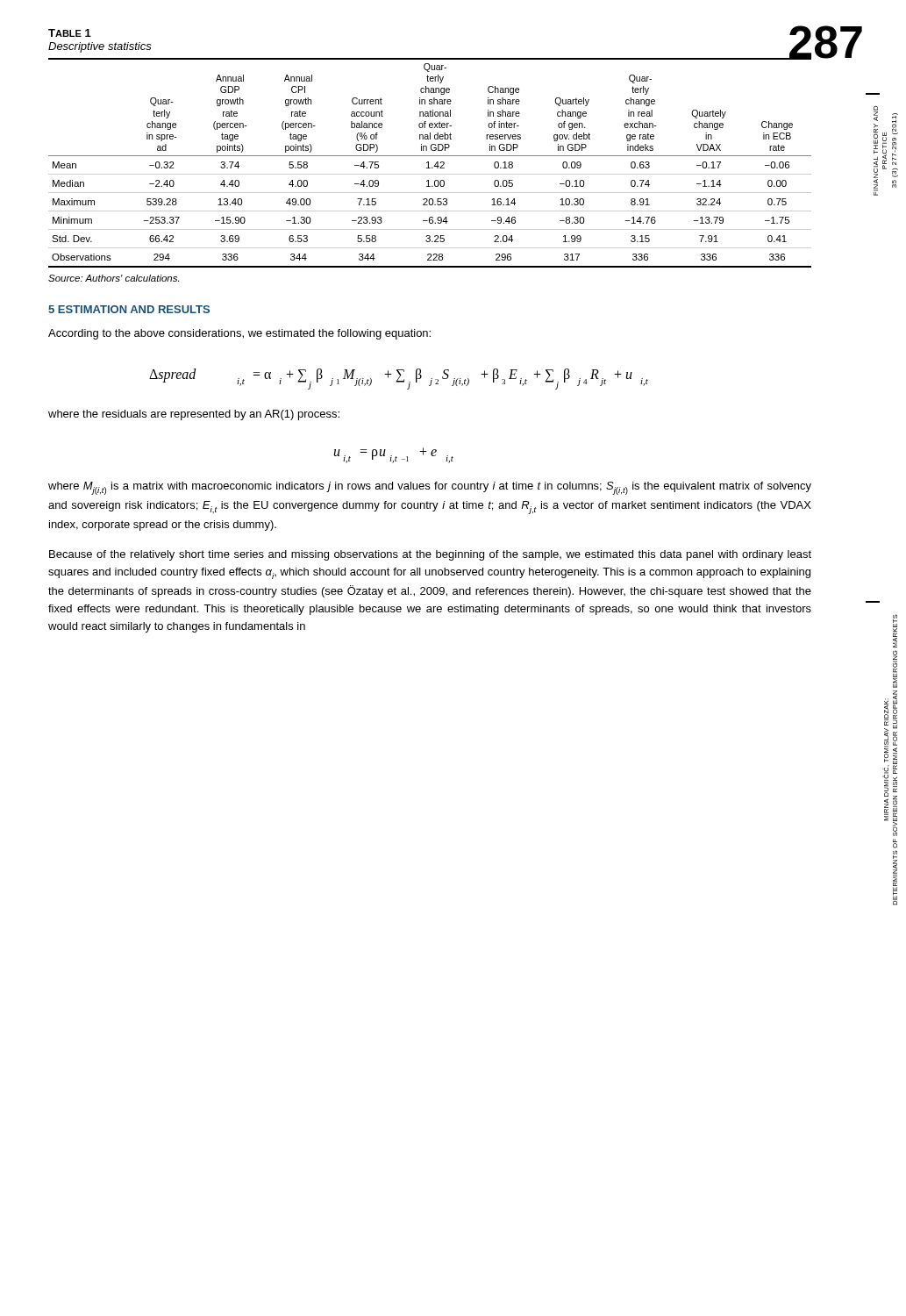This screenshot has width=906, height=1316.
Task: Select the text block with the text "According to the"
Action: coord(240,333)
